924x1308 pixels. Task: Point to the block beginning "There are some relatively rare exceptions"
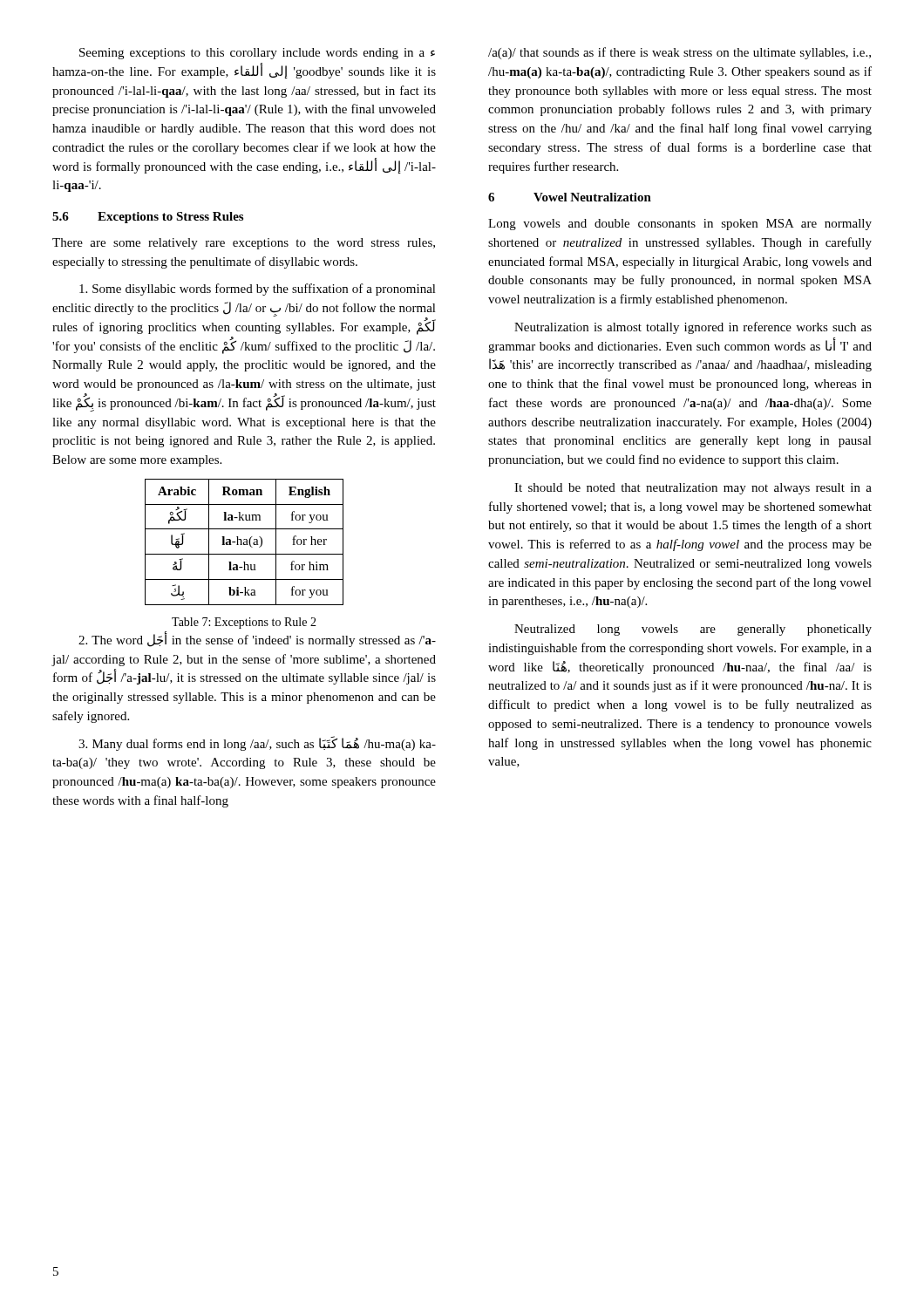244,252
